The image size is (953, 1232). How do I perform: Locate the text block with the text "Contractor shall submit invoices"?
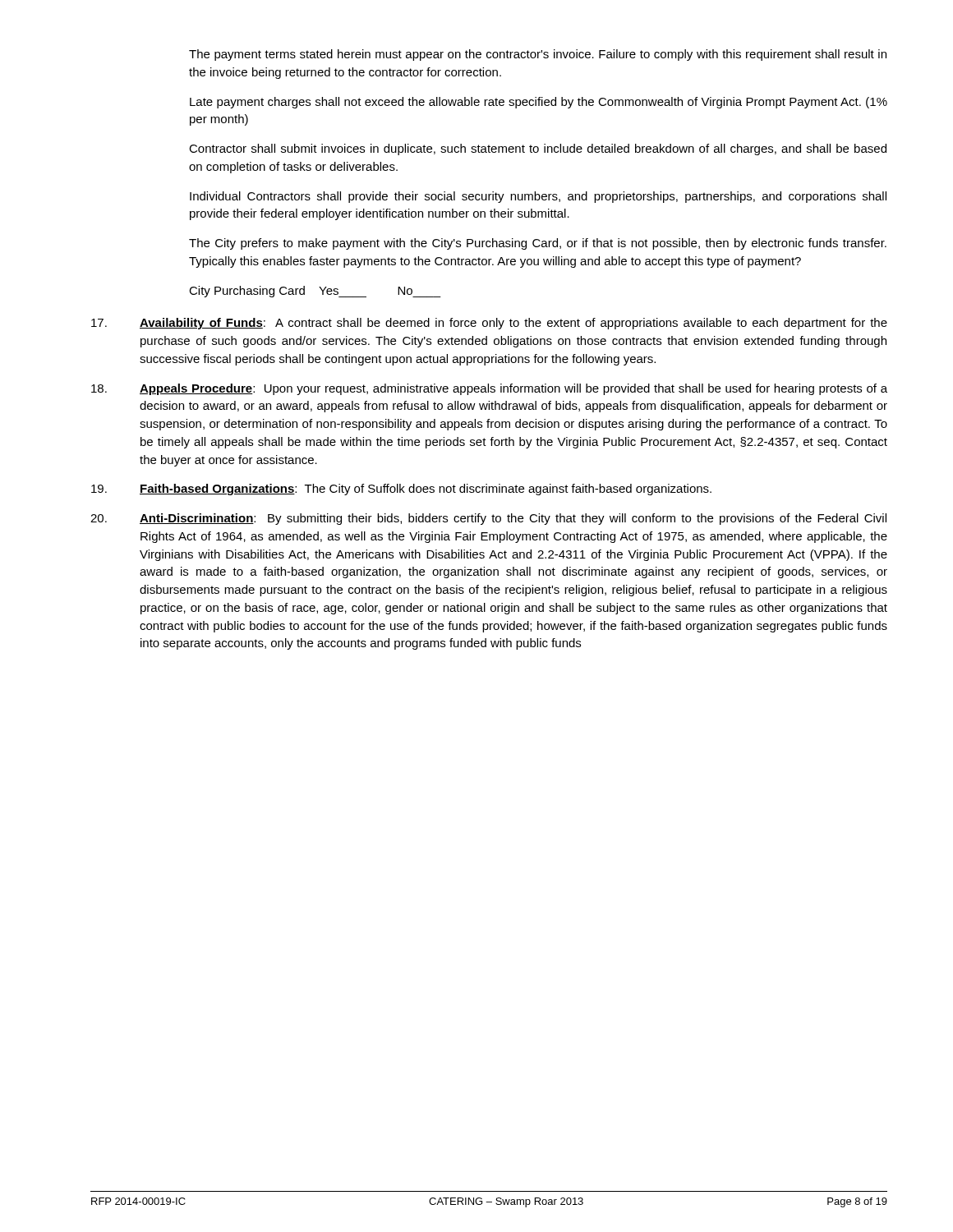pos(538,157)
